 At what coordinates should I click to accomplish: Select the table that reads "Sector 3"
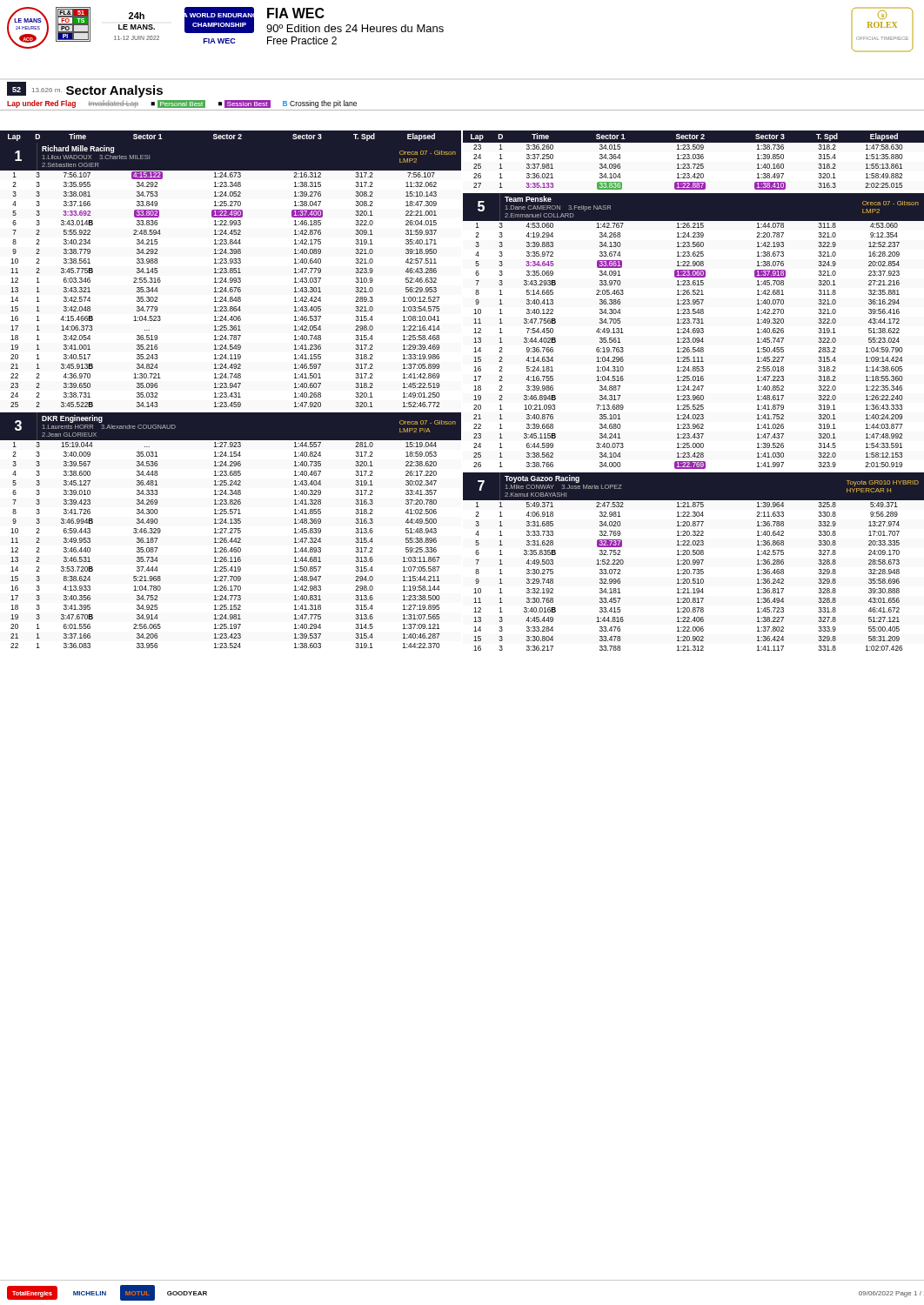click(462, 392)
